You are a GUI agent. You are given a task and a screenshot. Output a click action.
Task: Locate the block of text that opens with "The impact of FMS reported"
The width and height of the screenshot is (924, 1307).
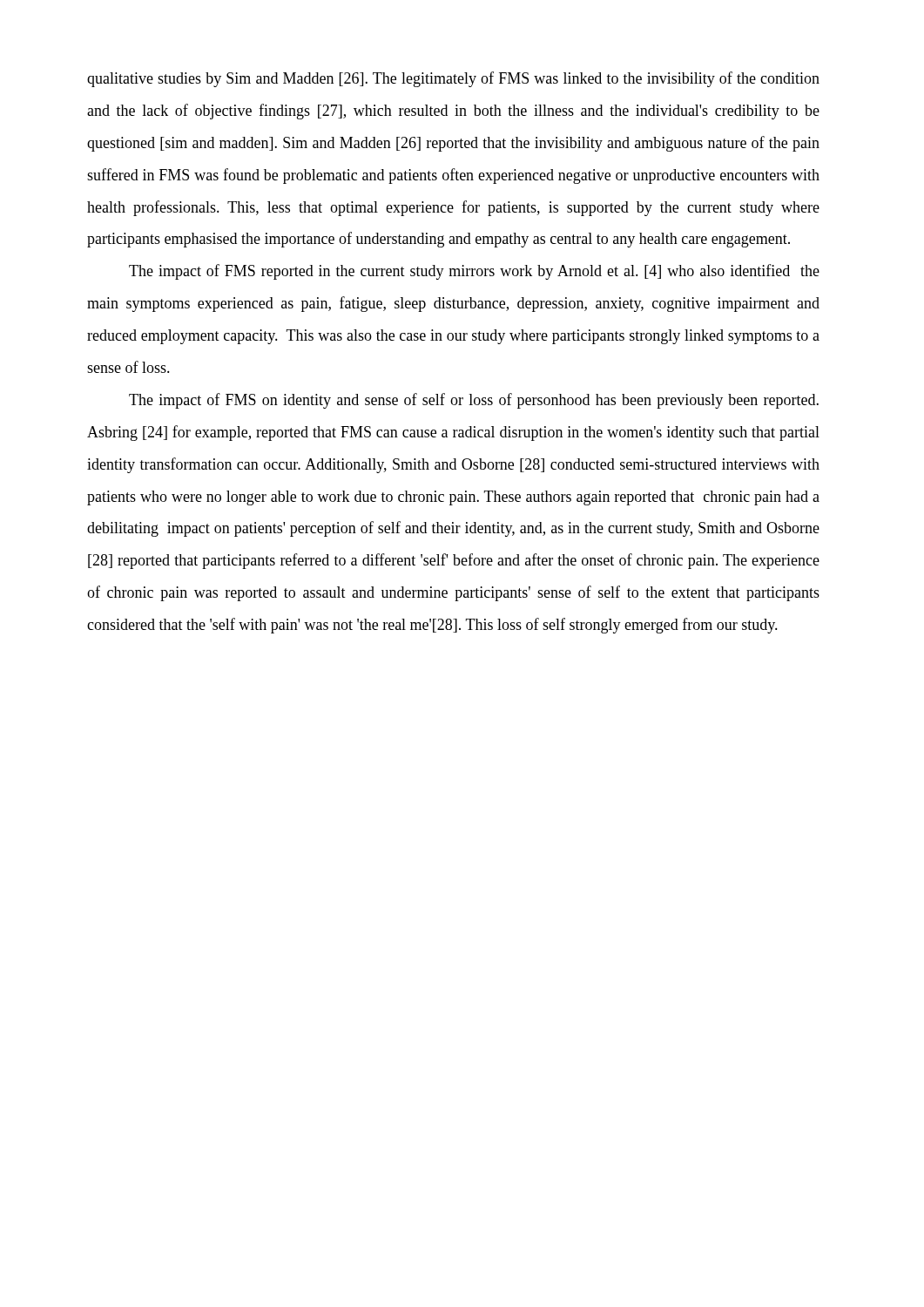pos(474,272)
